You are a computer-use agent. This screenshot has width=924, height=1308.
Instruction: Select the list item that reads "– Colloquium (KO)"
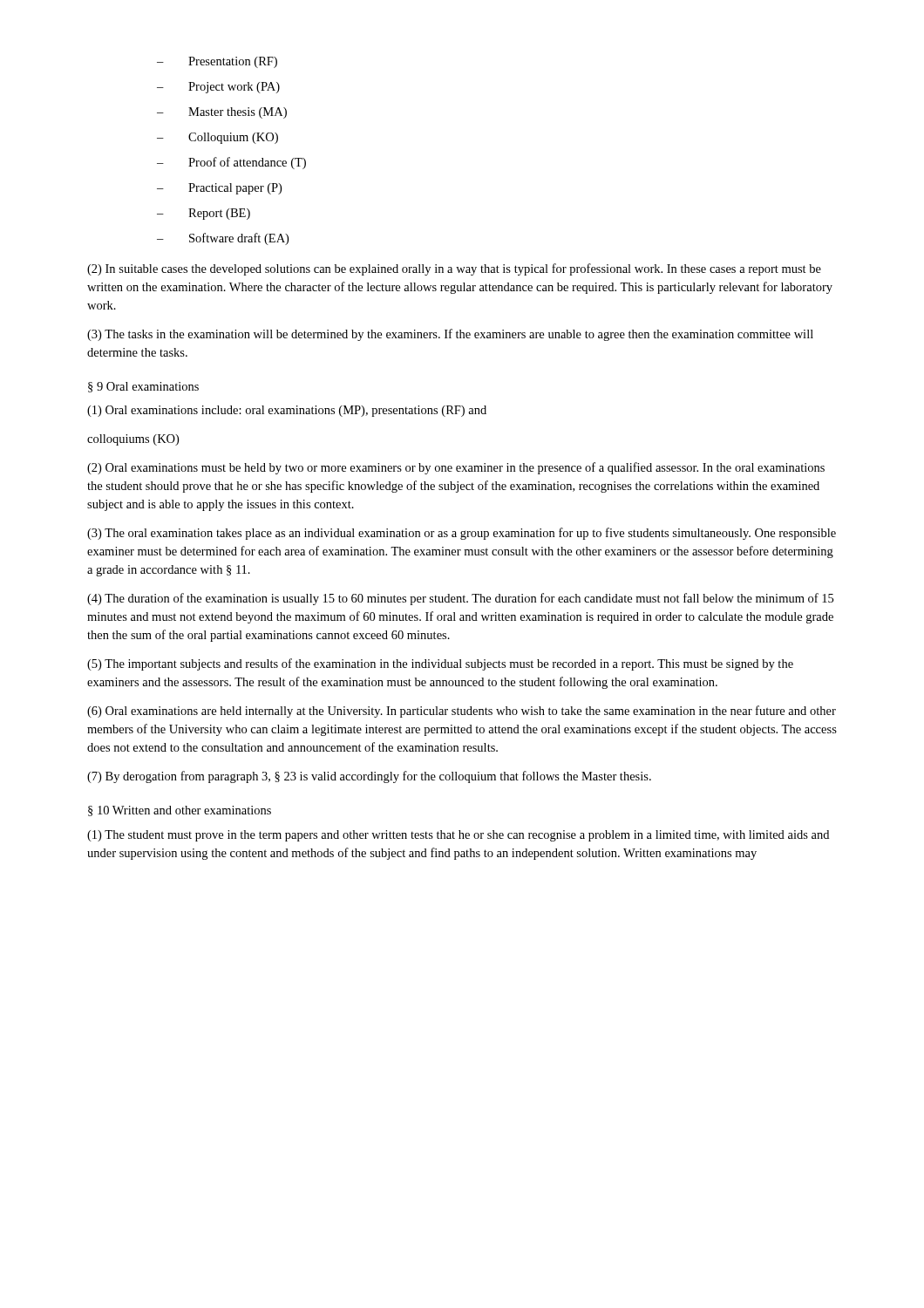218,137
